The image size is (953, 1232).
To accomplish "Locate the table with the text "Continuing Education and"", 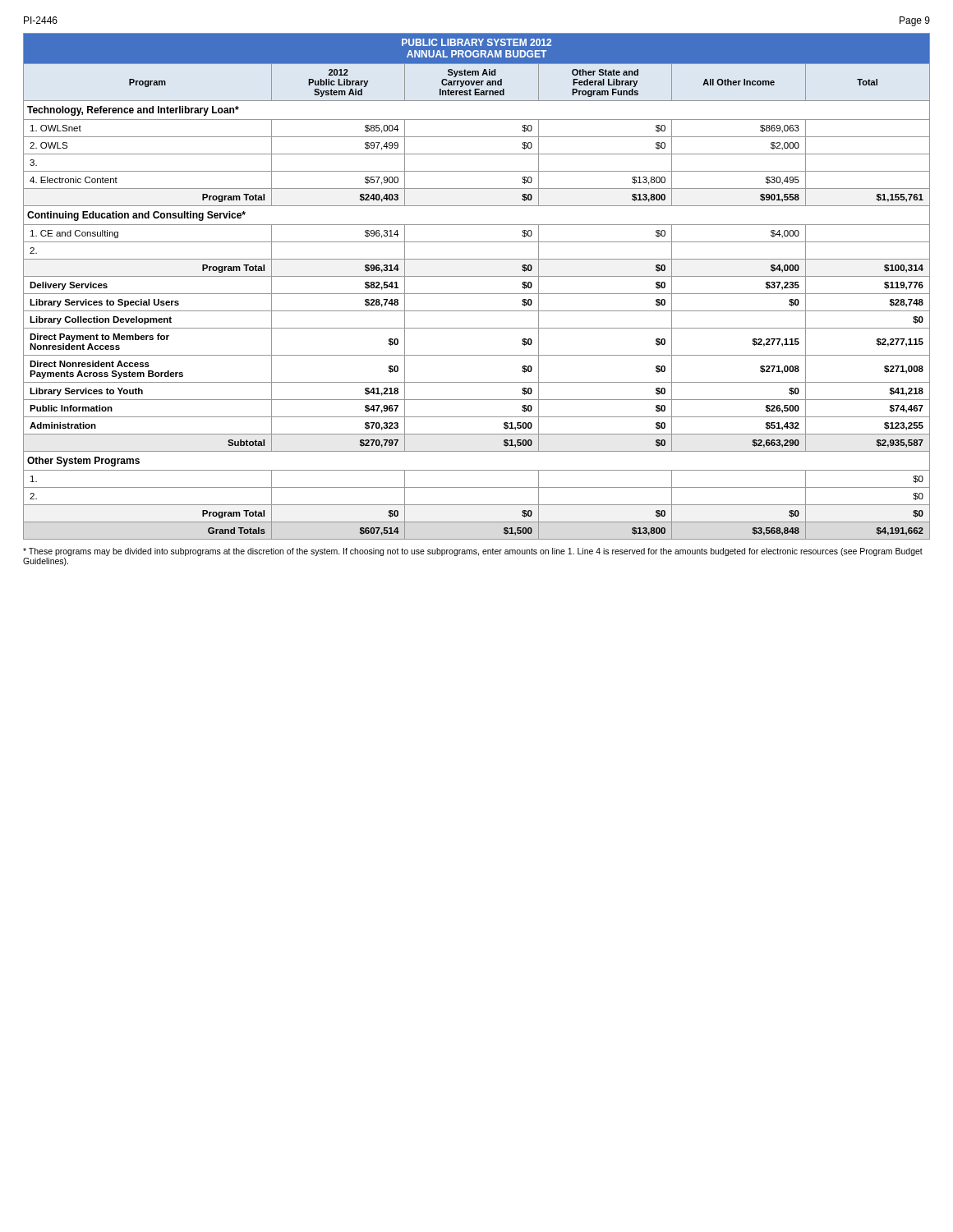I will tap(476, 286).
